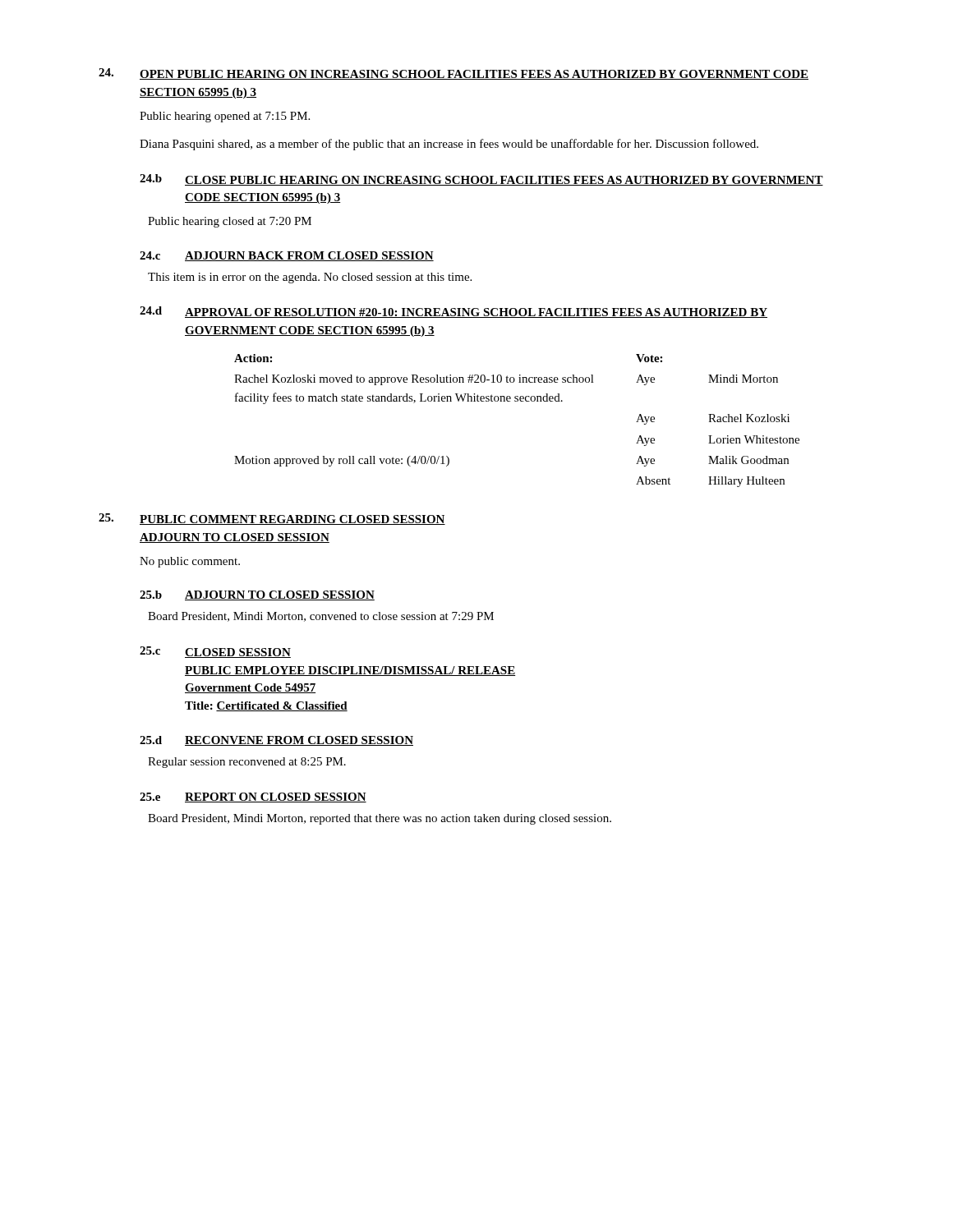The width and height of the screenshot is (953, 1232).
Task: Locate the text block starting "25. PUBLIC COMMENT REGARDING CLOSED SESSIONADJOURN TO CLOSED"
Action: pos(272,529)
